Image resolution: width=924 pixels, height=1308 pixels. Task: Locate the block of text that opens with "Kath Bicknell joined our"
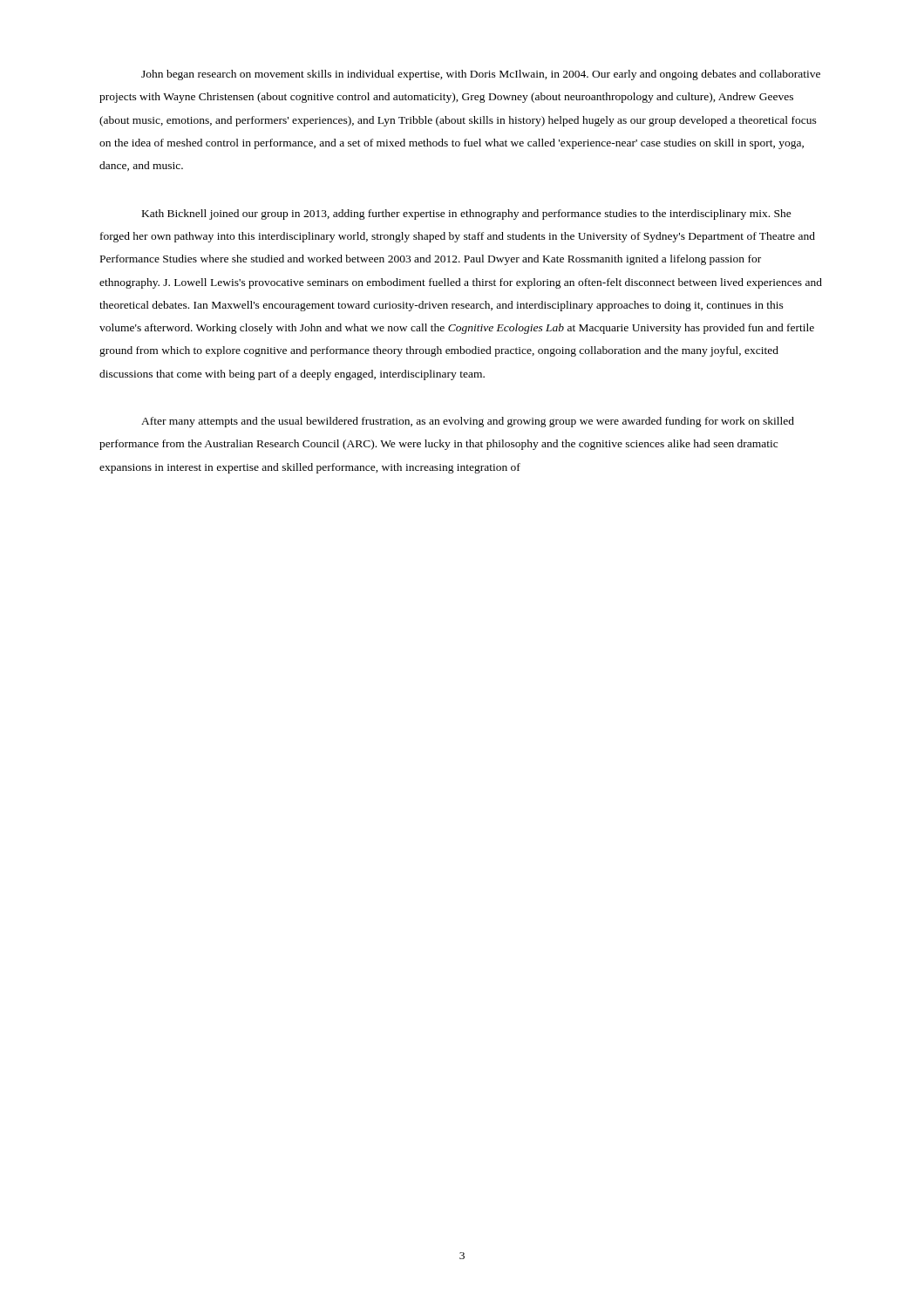coord(461,293)
